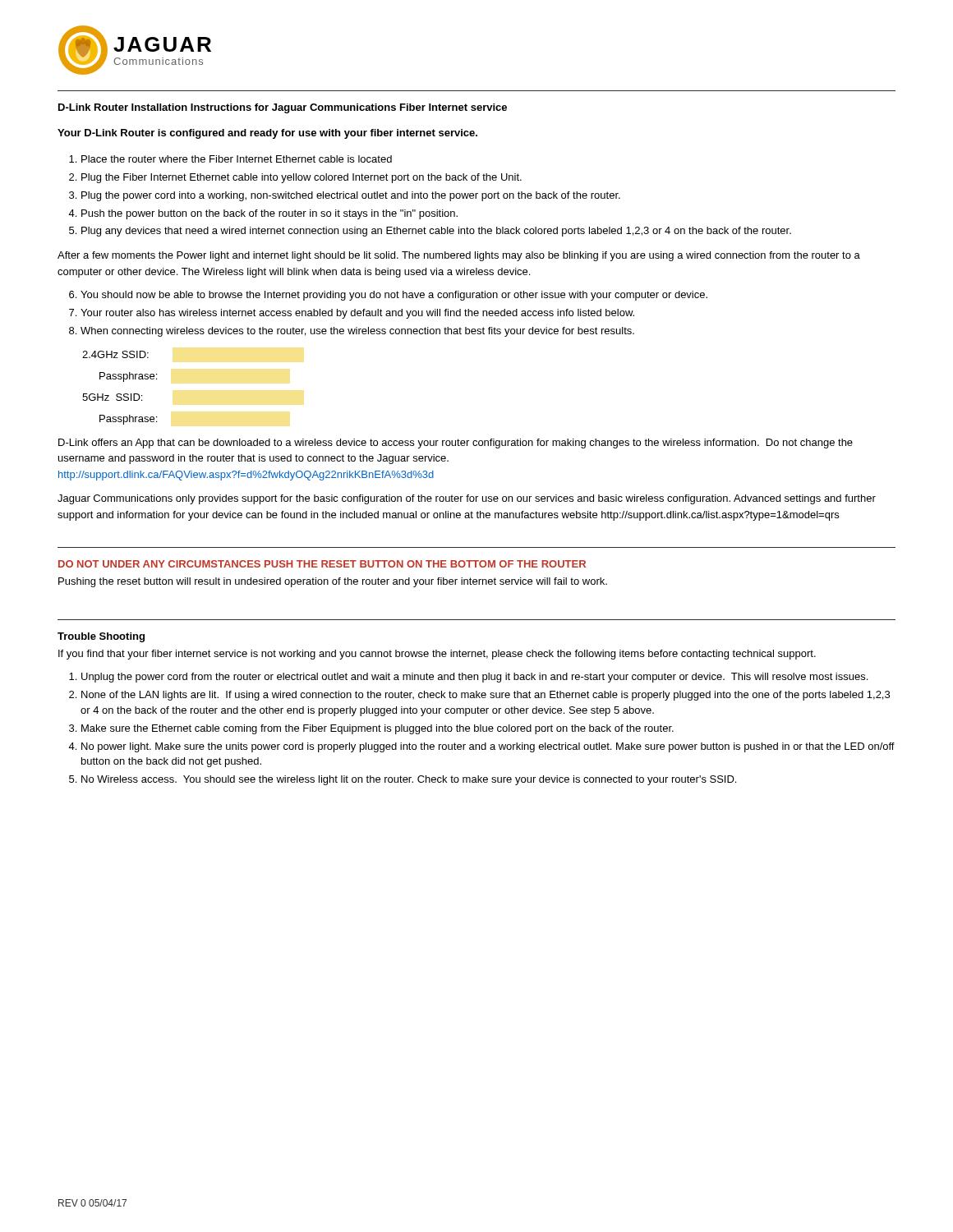Viewport: 953px width, 1232px height.
Task: Where does it say "Trouble Shooting"?
Action: (x=101, y=636)
